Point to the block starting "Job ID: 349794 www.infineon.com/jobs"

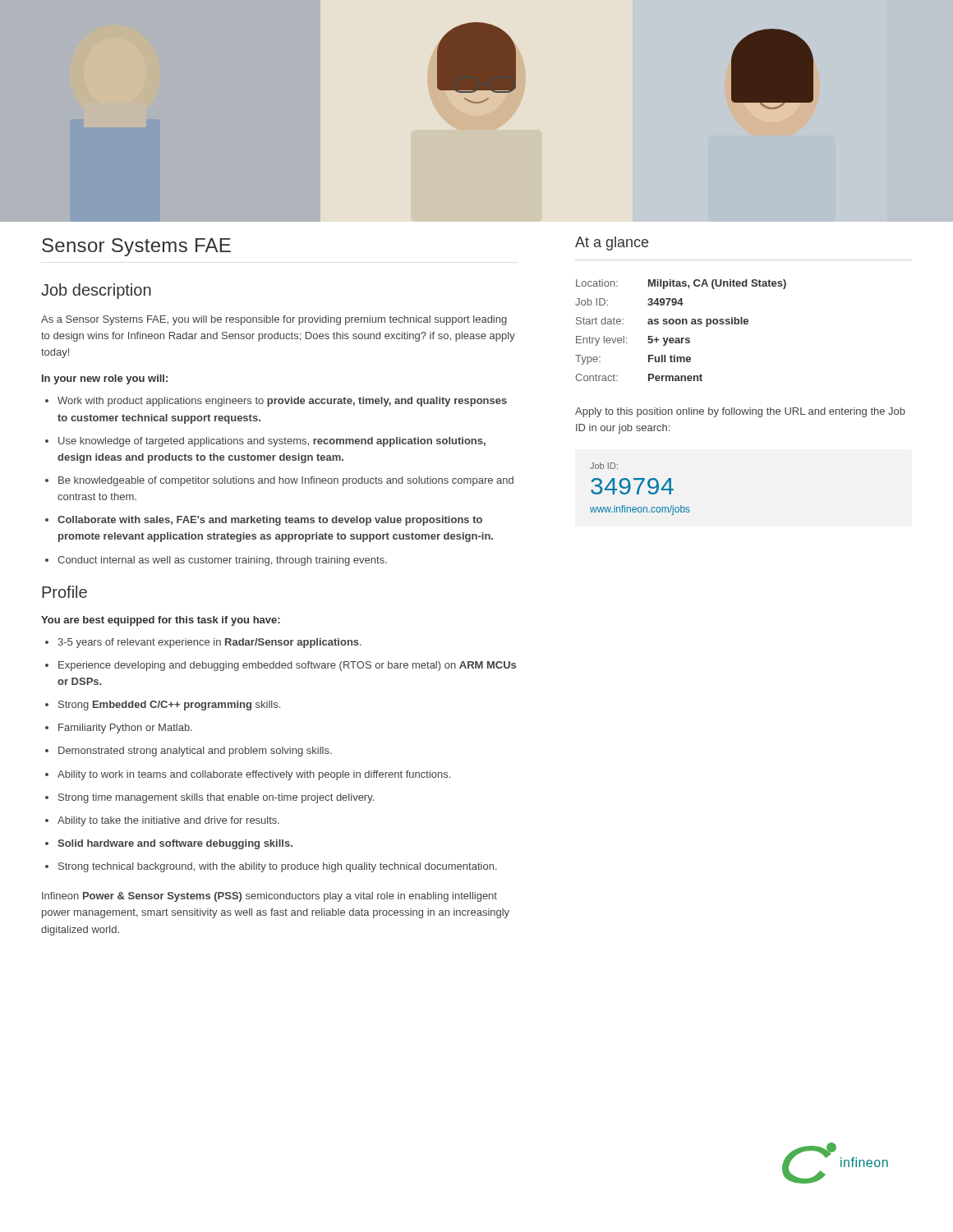(x=604, y=466)
